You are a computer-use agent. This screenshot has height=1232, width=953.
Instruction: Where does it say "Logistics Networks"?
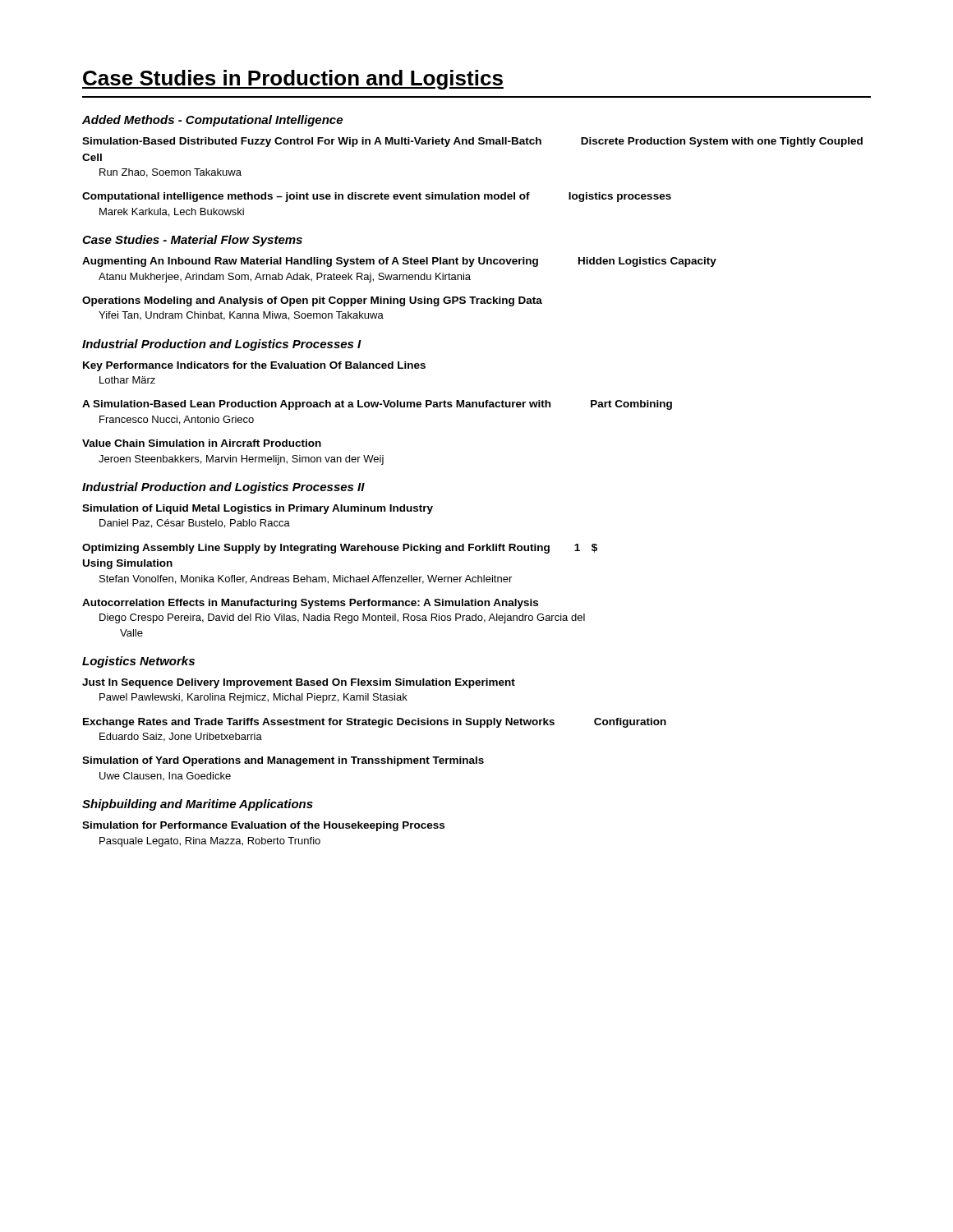click(139, 661)
